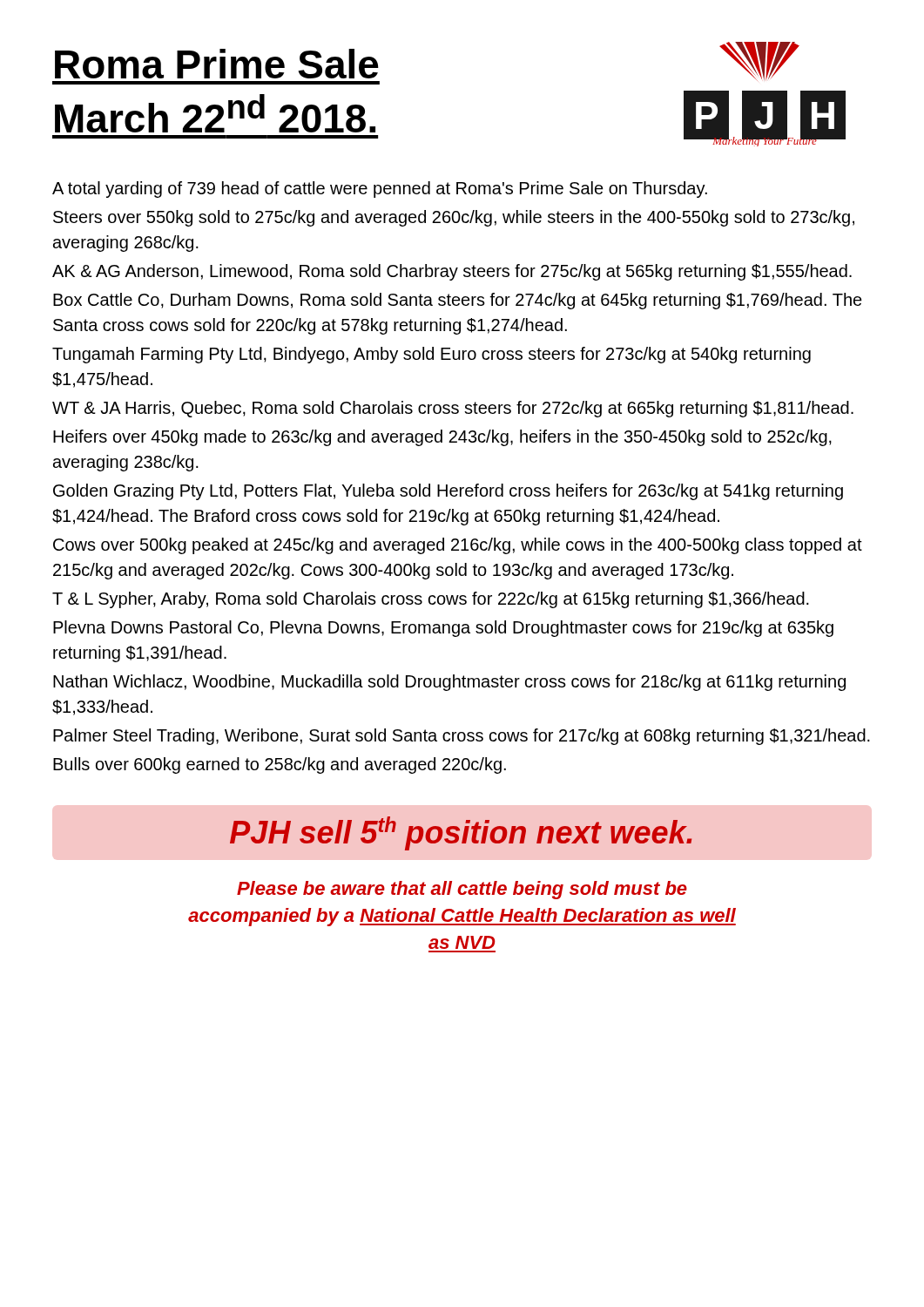
Task: Locate the passage starting "Bulls over 600kg earned to 258c/kg and"
Action: pyautogui.click(x=462, y=765)
